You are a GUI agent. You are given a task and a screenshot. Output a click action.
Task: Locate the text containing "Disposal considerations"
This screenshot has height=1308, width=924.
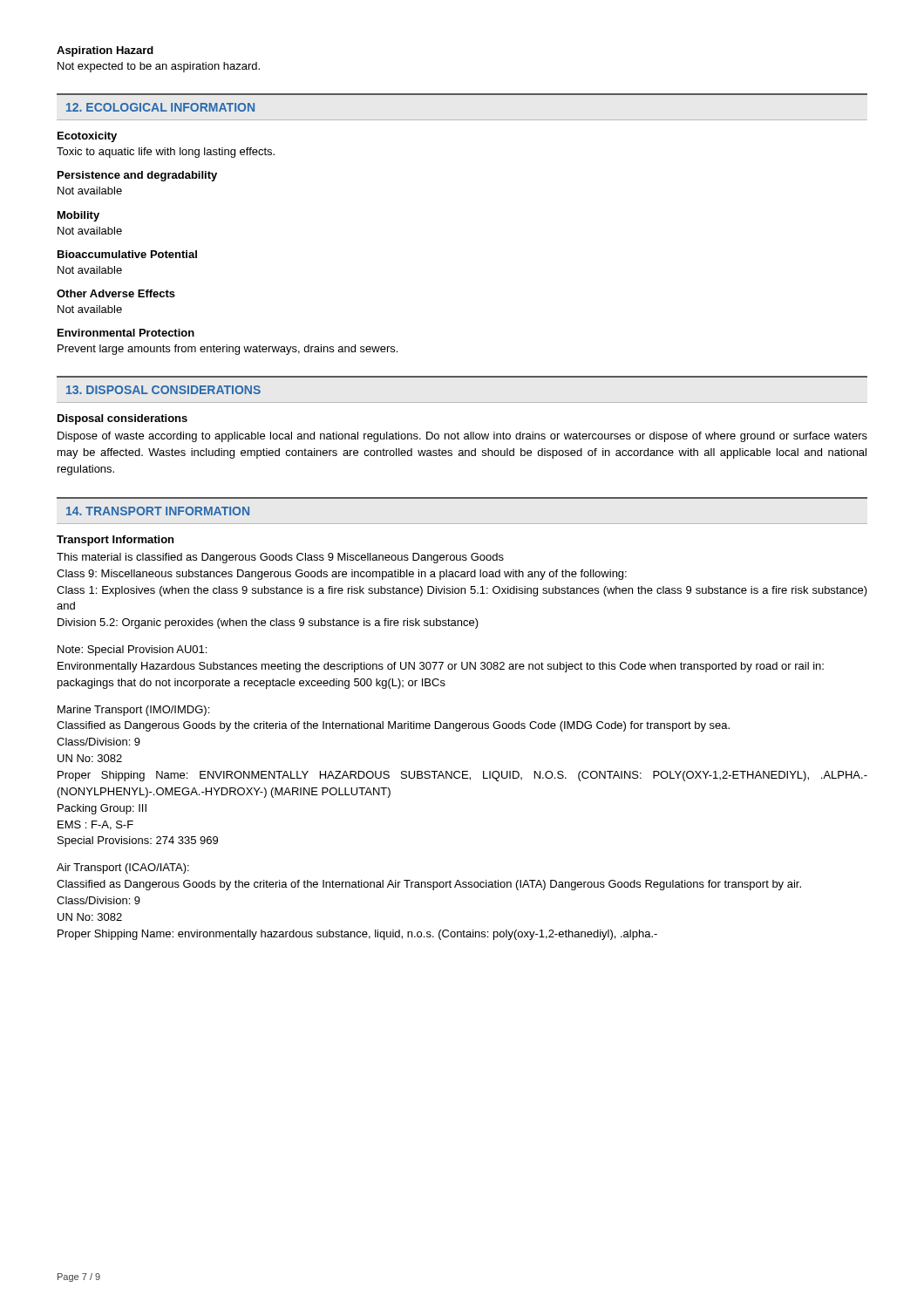coord(122,418)
